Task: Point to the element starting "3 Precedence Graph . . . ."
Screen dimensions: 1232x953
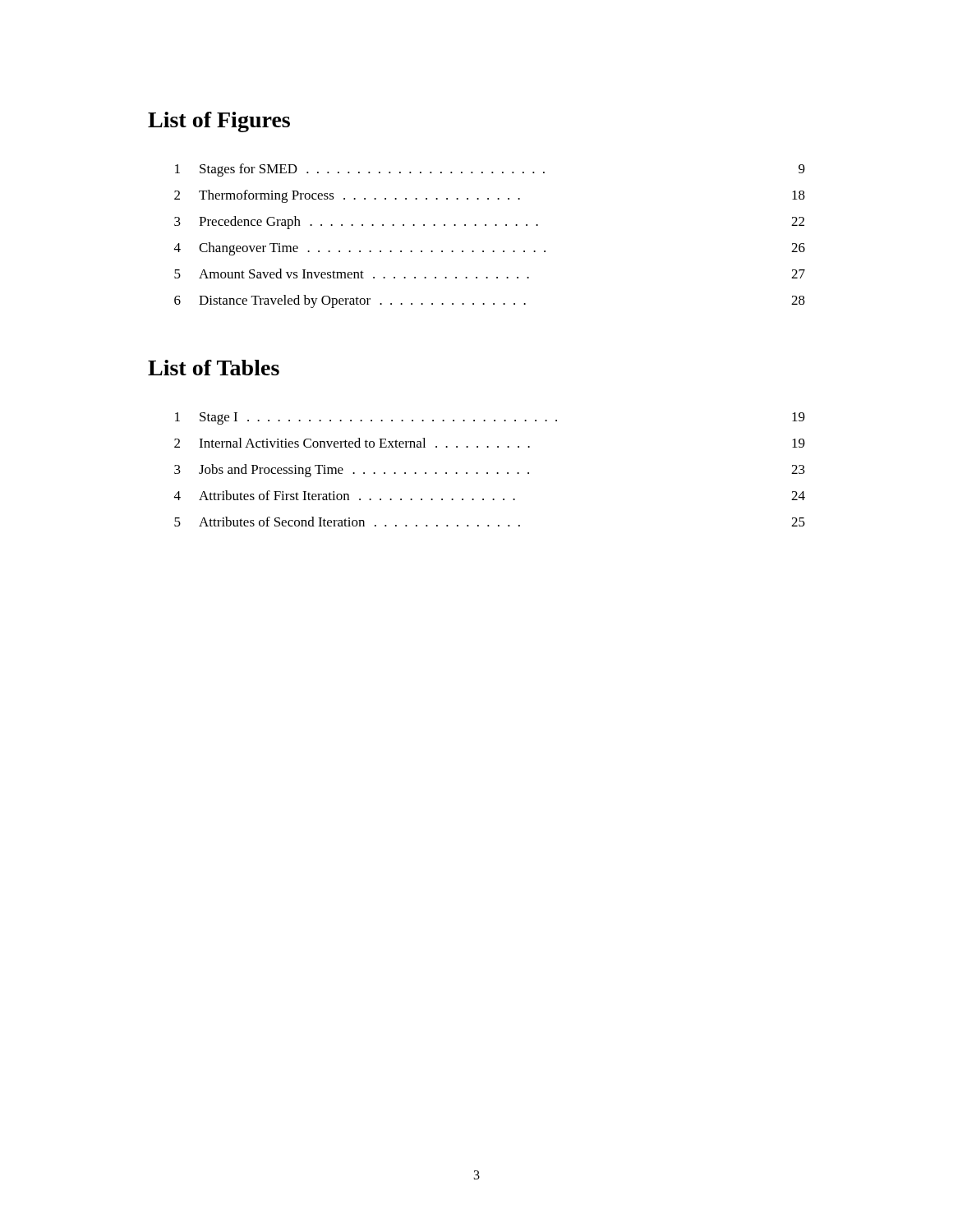Action: tap(476, 222)
